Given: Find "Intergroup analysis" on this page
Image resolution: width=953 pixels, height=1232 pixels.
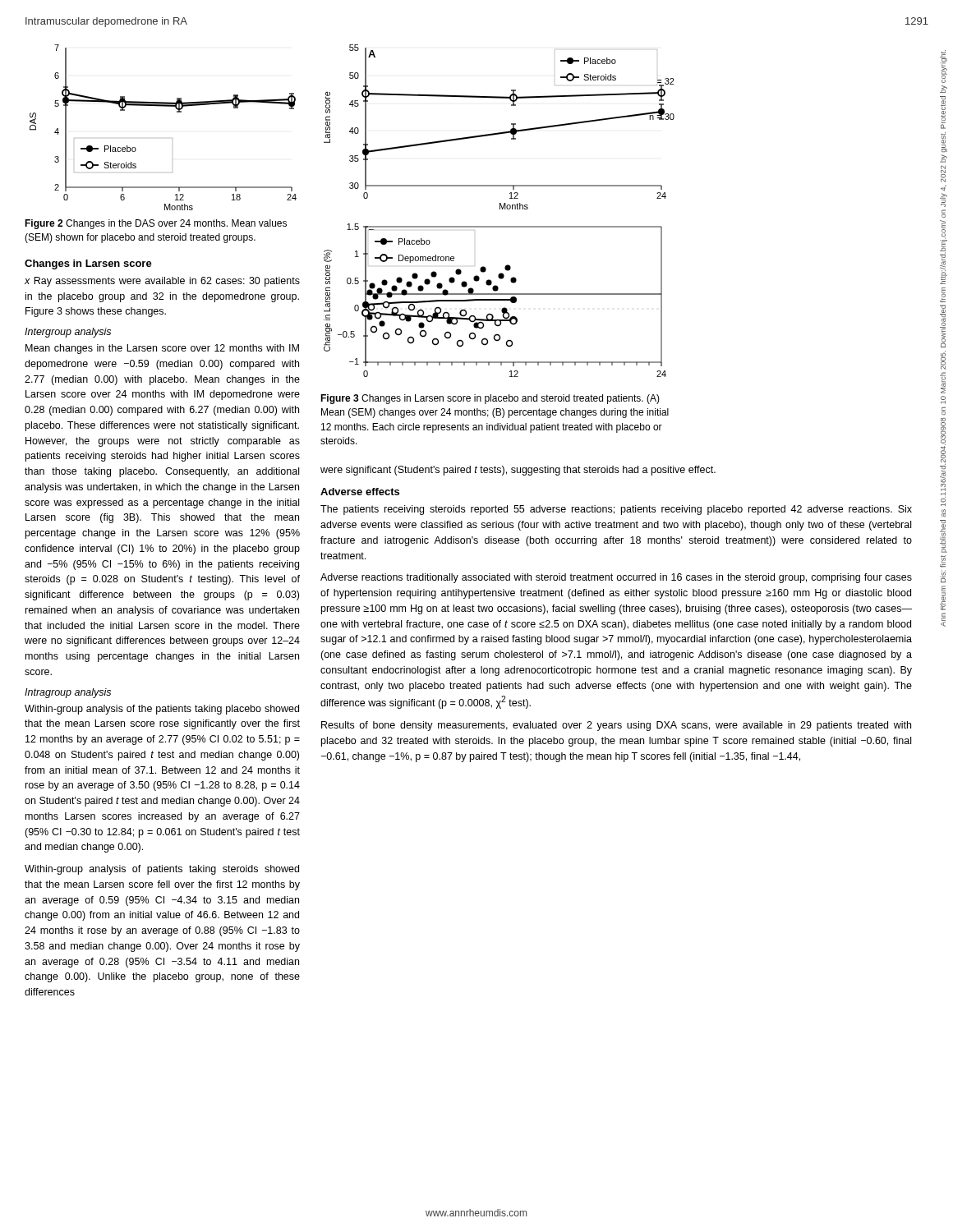Looking at the screenshot, I should [x=68, y=332].
